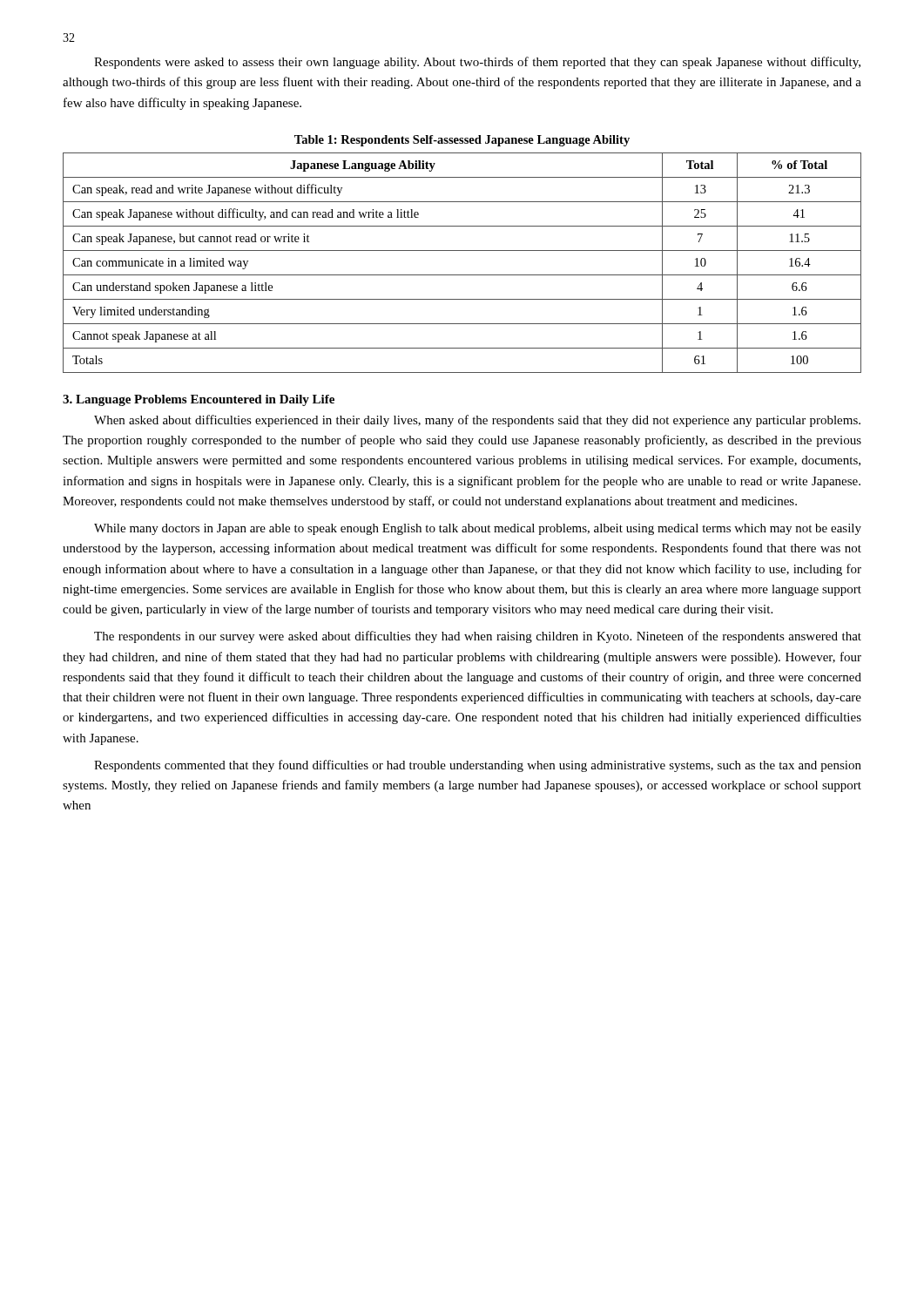This screenshot has width=924, height=1307.
Task: Click on the text block that reads "While many doctors in Japan are able to"
Action: pos(462,569)
